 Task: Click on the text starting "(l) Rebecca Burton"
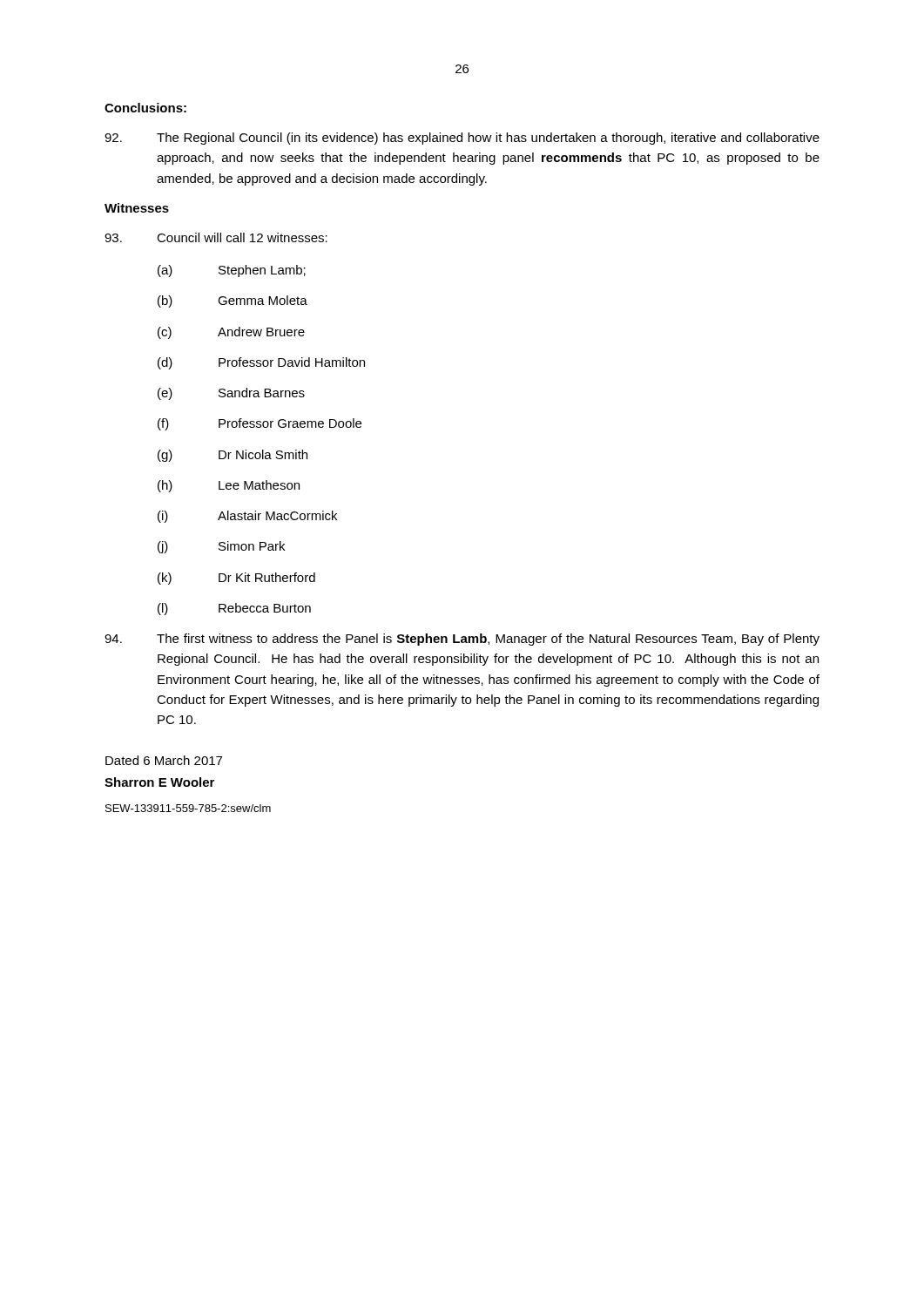tap(234, 609)
